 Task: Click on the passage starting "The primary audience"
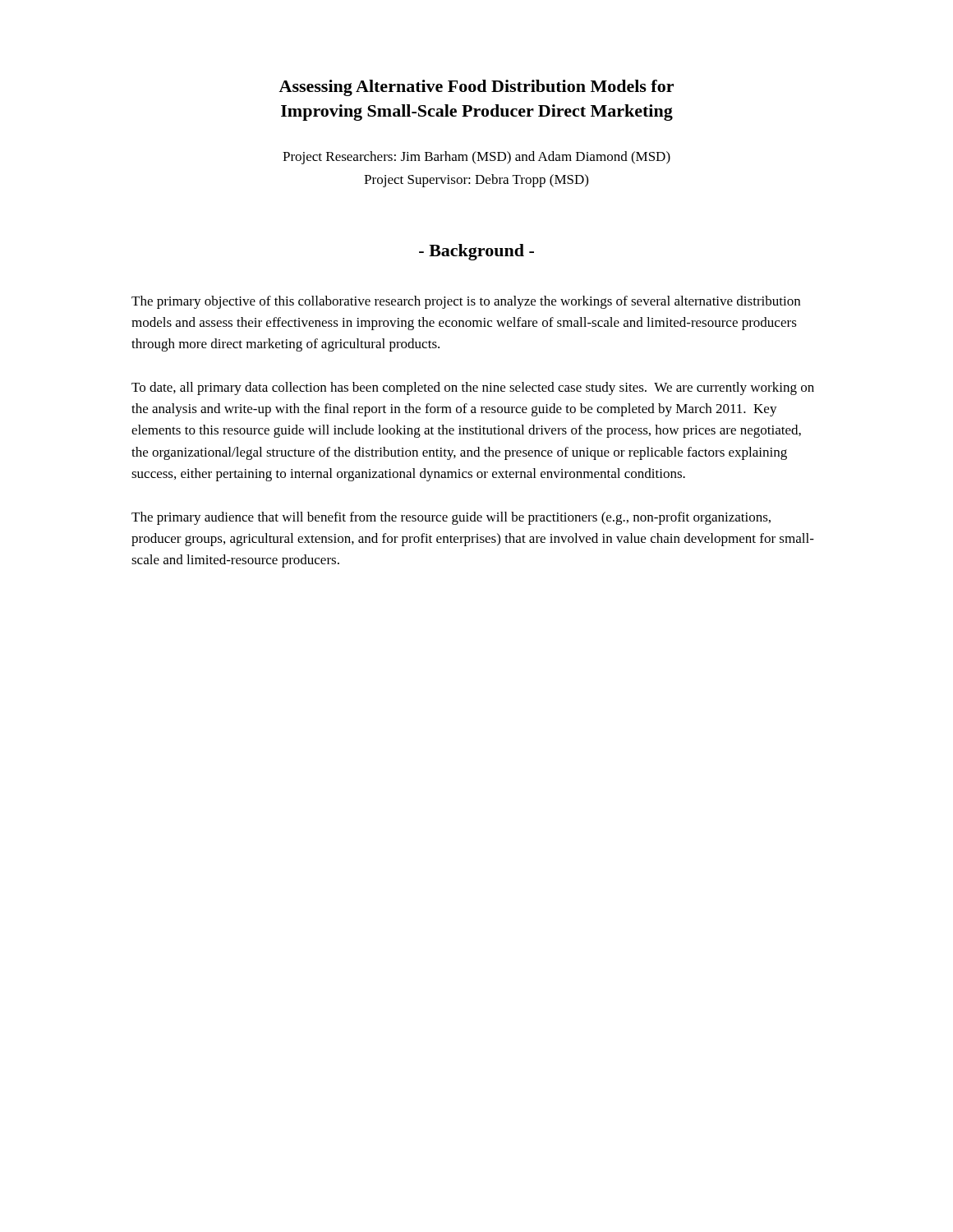tap(473, 538)
